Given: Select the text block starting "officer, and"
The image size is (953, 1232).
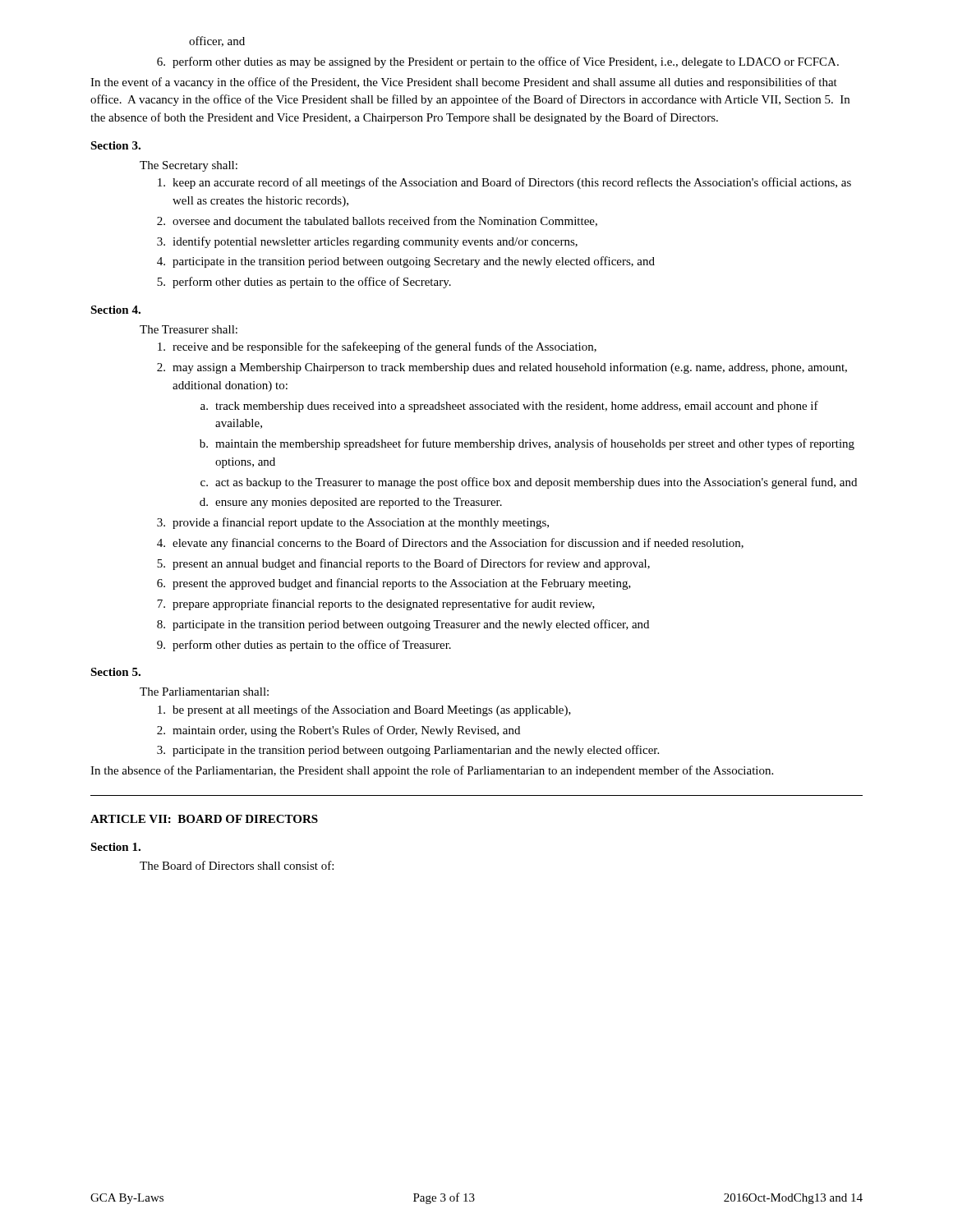Looking at the screenshot, I should 217,41.
